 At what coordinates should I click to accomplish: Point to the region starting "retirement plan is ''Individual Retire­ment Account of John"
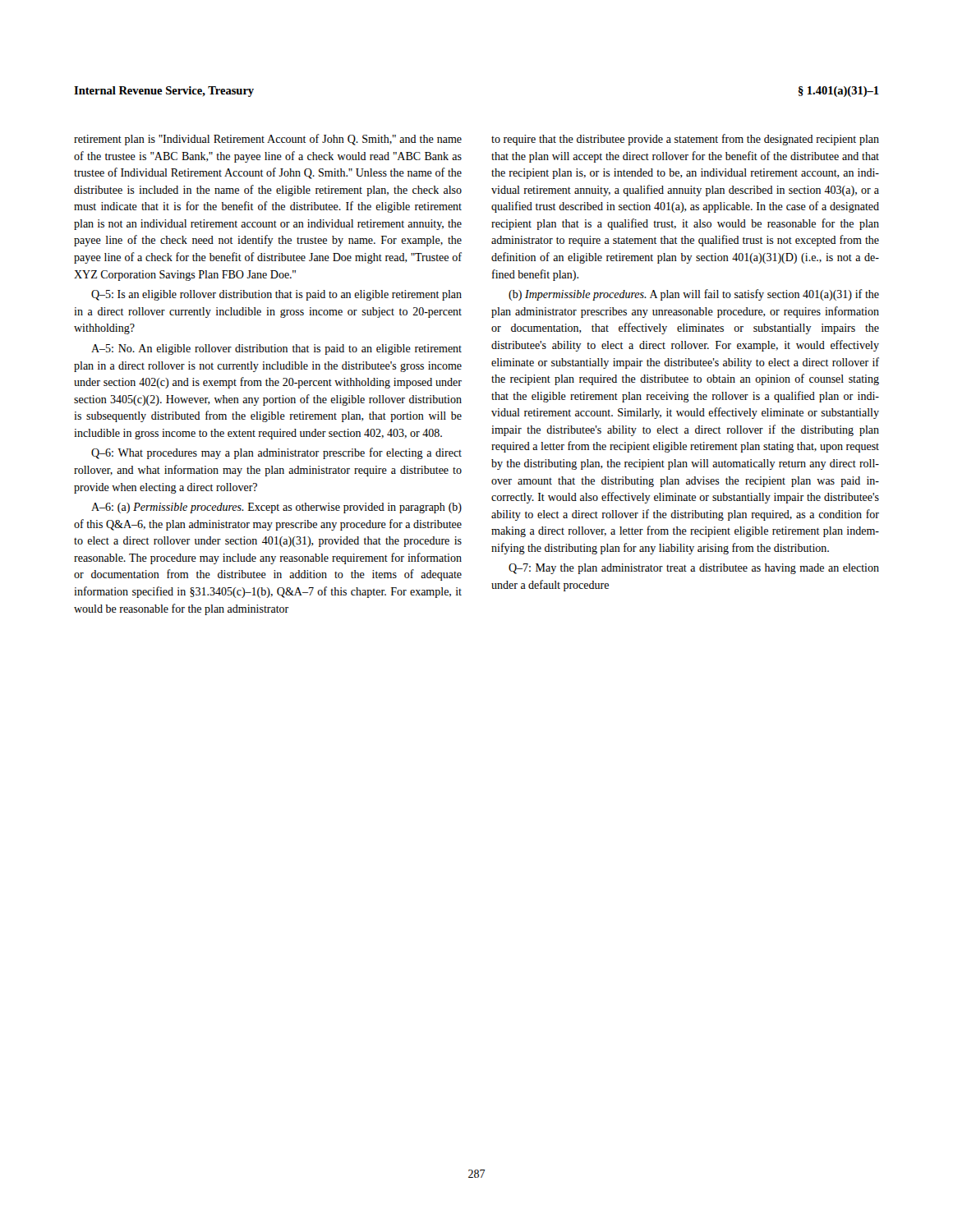pos(268,375)
